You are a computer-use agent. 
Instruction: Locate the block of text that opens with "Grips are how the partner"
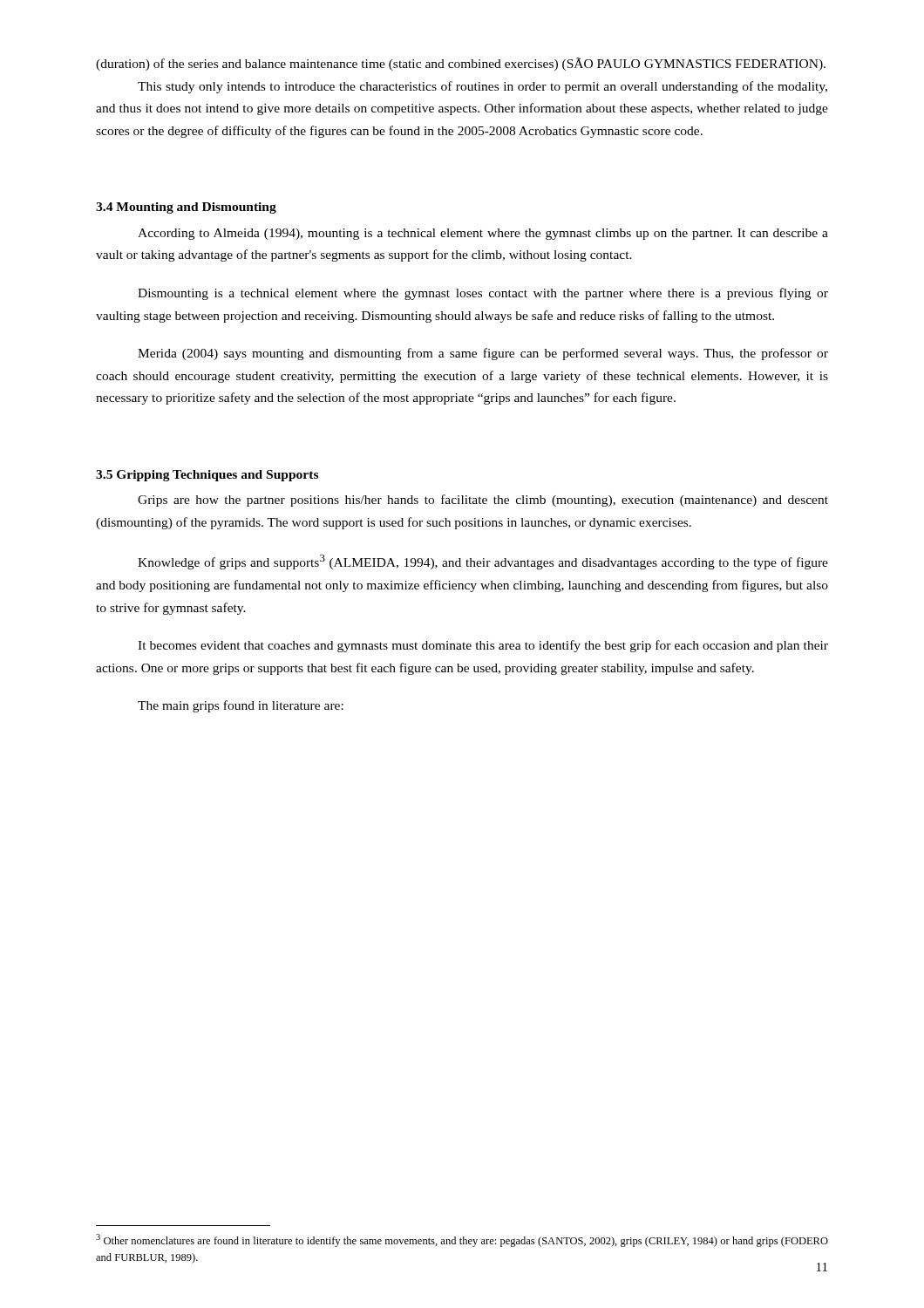pyautogui.click(x=462, y=511)
